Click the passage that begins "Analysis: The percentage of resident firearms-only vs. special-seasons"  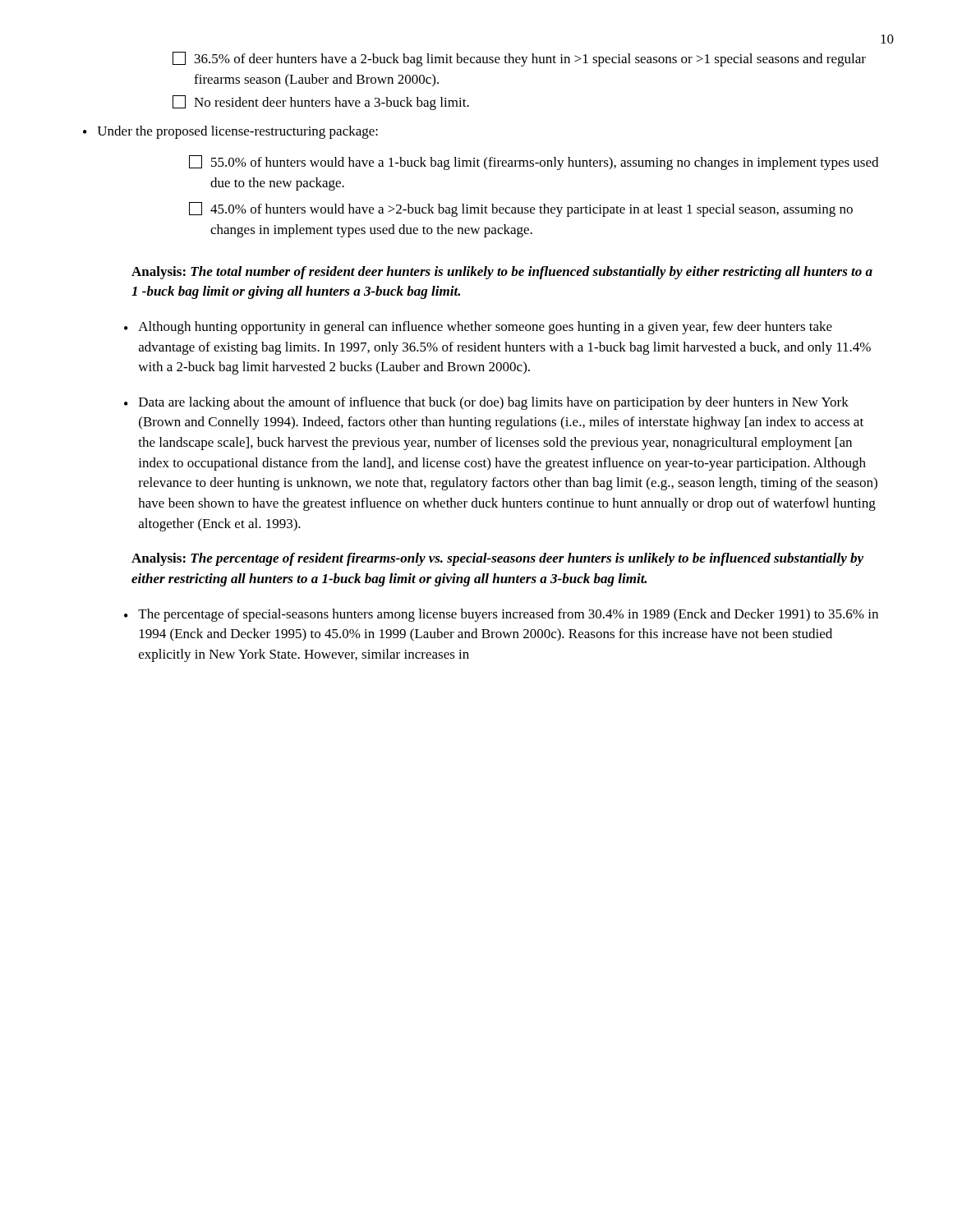point(505,569)
